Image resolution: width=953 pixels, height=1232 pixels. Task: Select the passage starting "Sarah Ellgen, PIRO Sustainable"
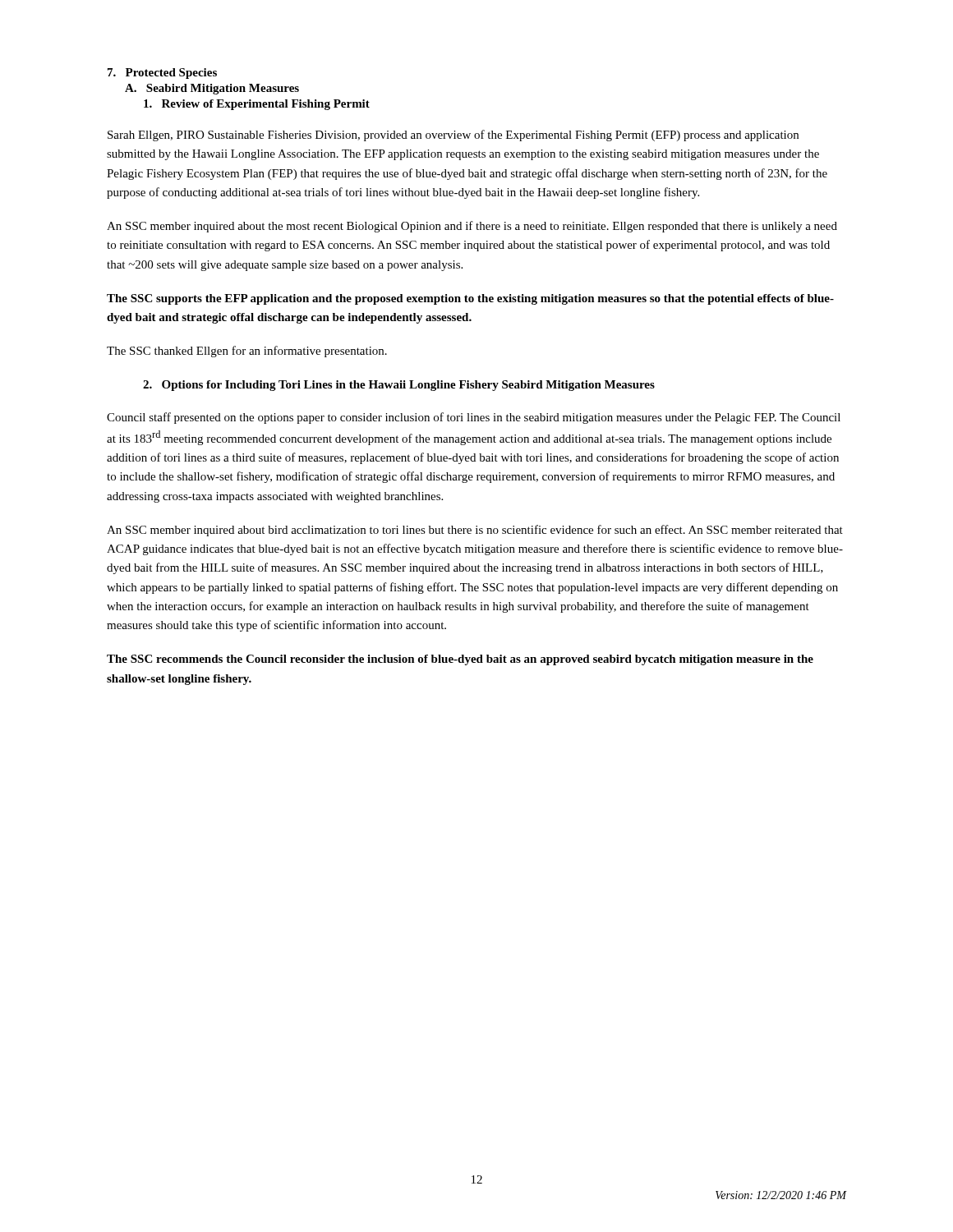(x=467, y=163)
